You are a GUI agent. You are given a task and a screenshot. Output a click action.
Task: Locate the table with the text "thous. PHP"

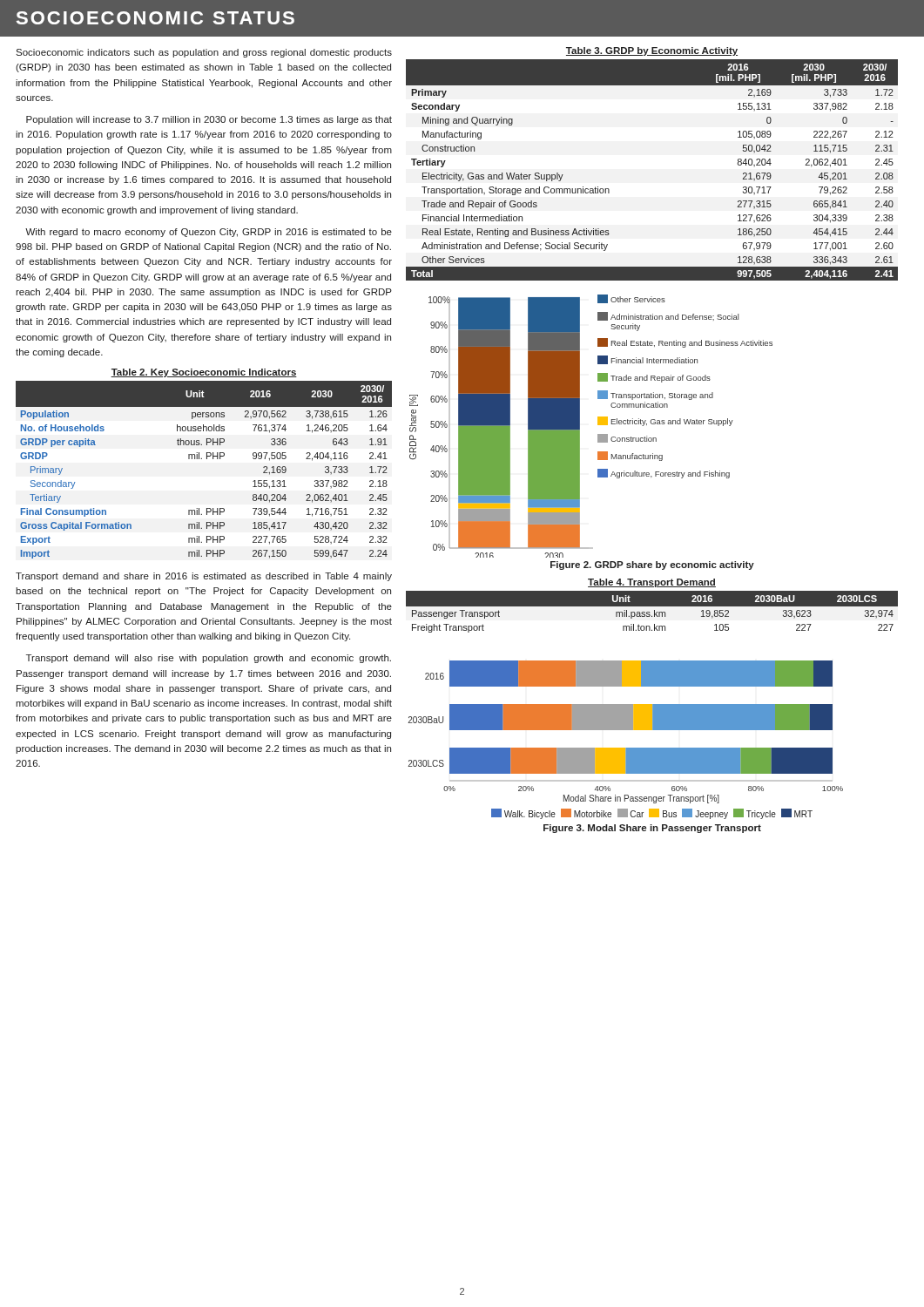[204, 471]
